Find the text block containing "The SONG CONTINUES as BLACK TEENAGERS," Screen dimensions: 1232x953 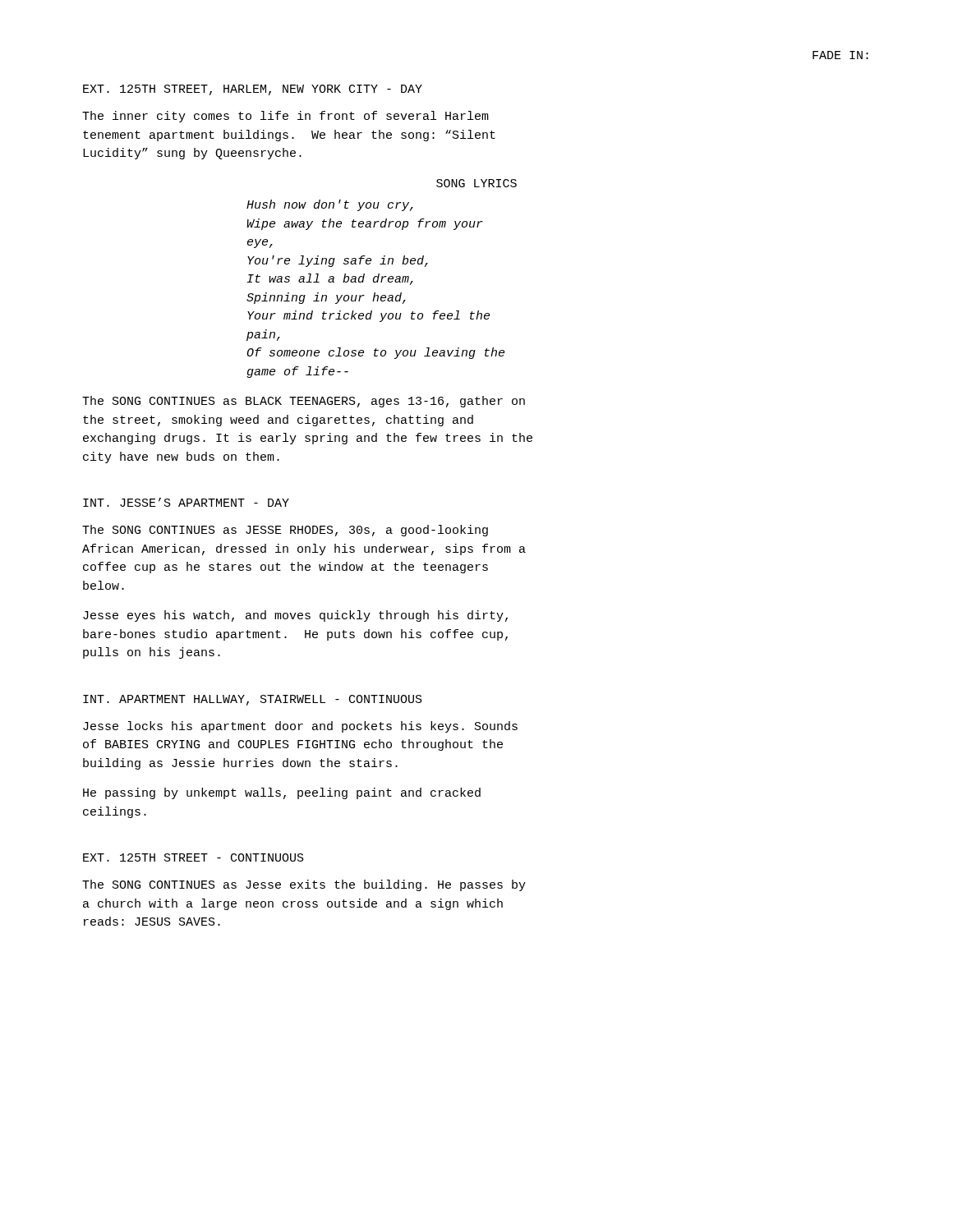[308, 430]
